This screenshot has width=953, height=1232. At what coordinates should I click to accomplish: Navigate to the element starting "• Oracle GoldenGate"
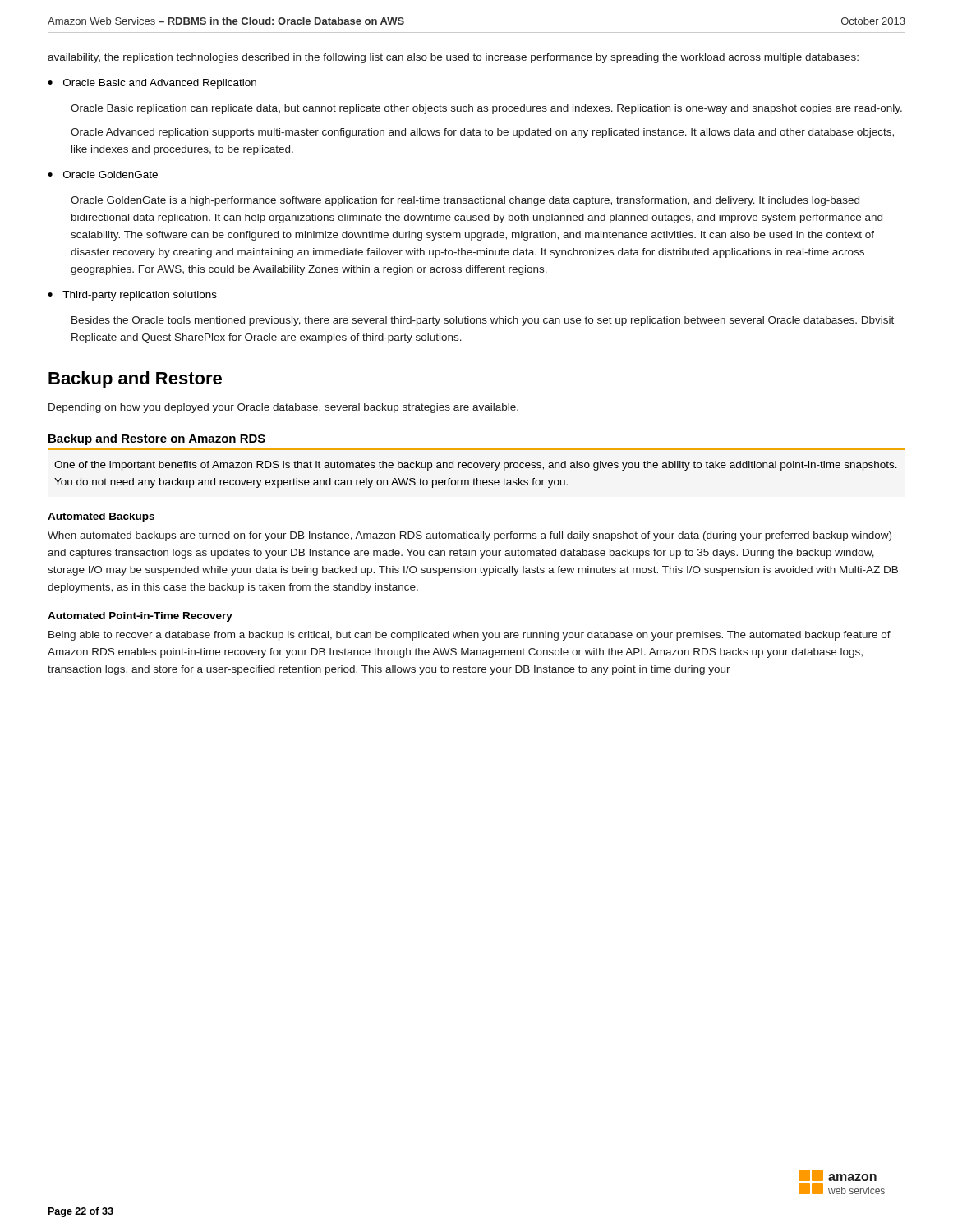click(x=103, y=176)
